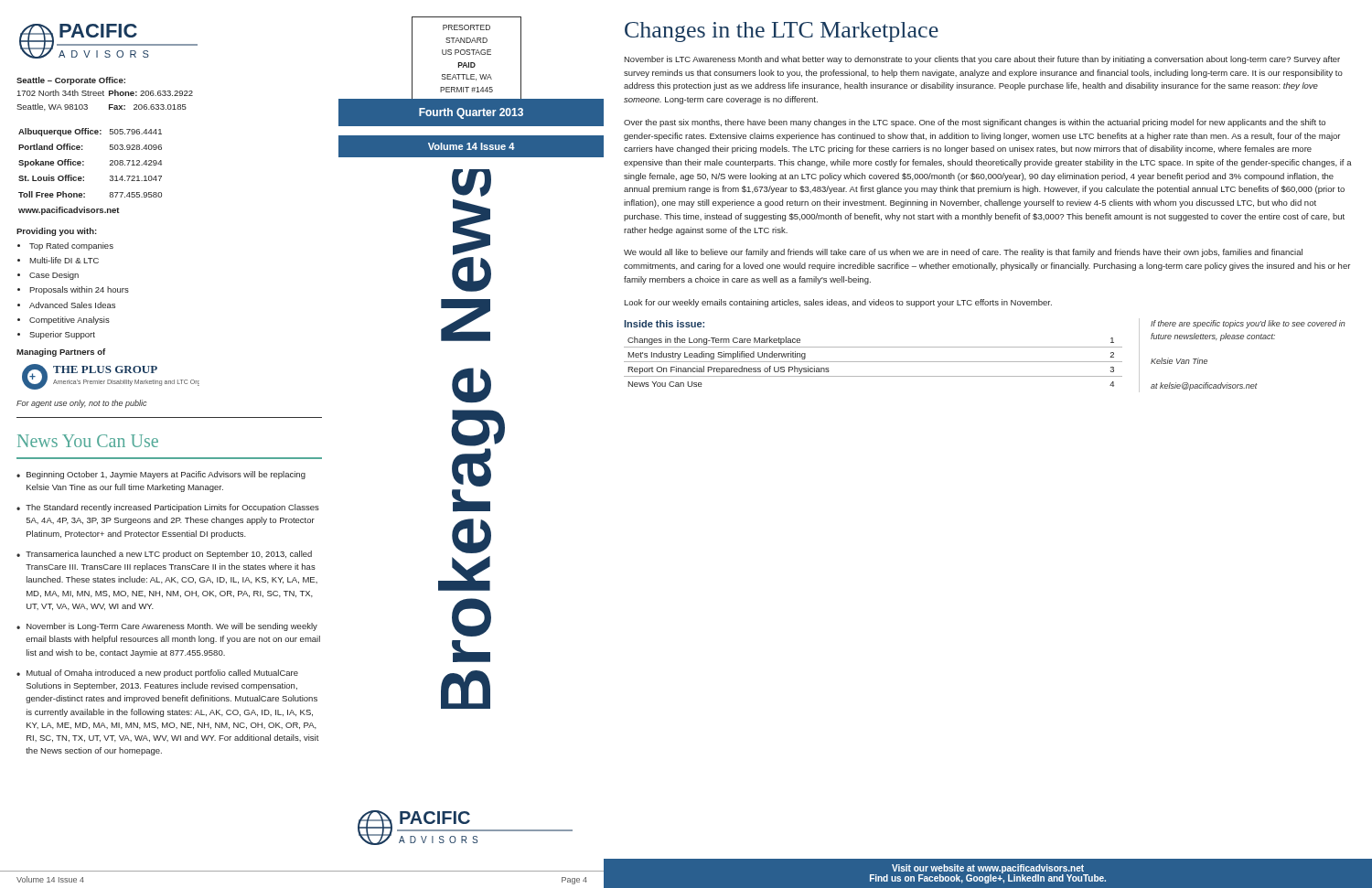Click on the passage starting "Multi-life DI &"
Viewport: 1372px width, 888px height.
[64, 260]
